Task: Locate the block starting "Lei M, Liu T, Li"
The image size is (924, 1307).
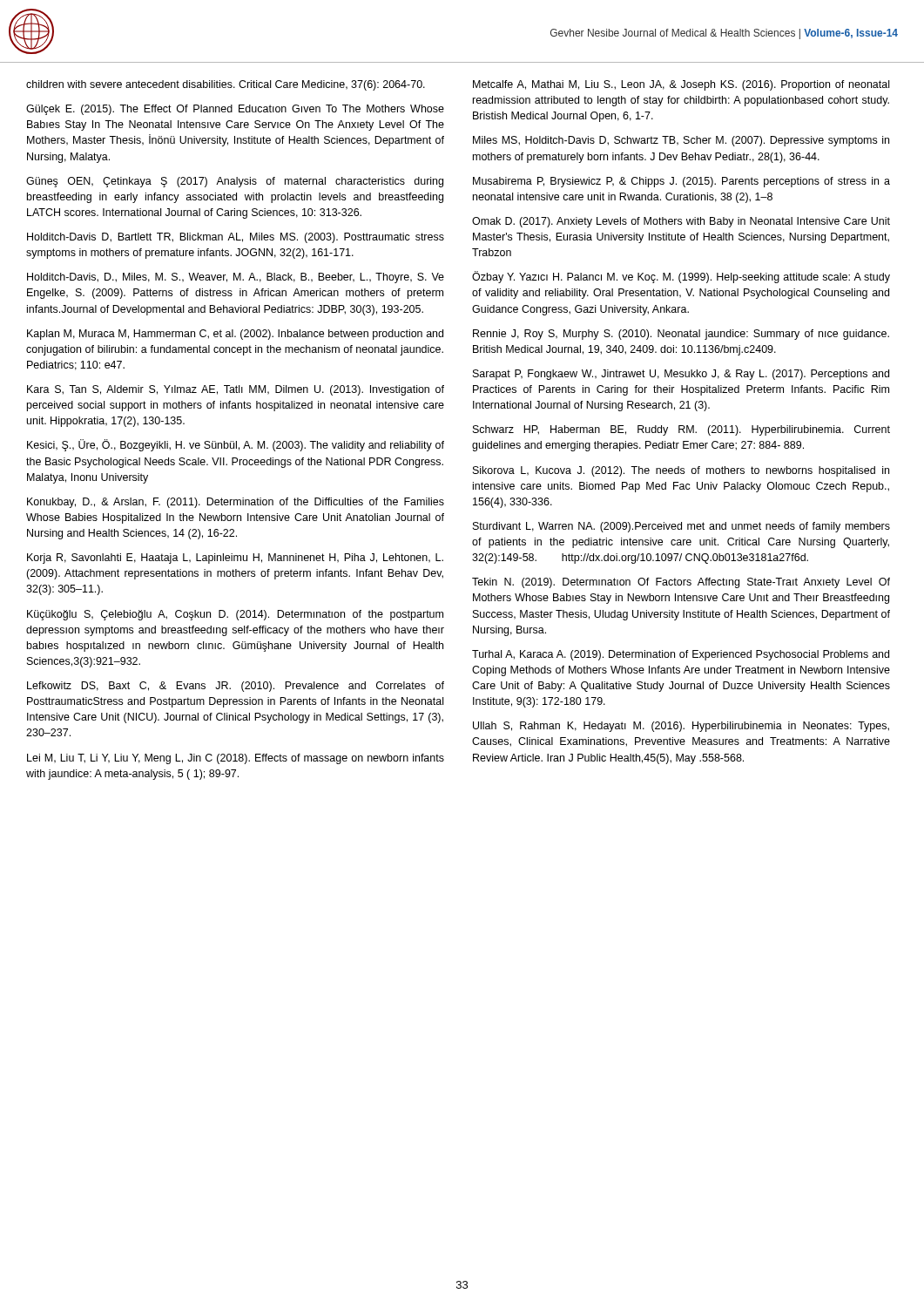Action: pos(235,766)
